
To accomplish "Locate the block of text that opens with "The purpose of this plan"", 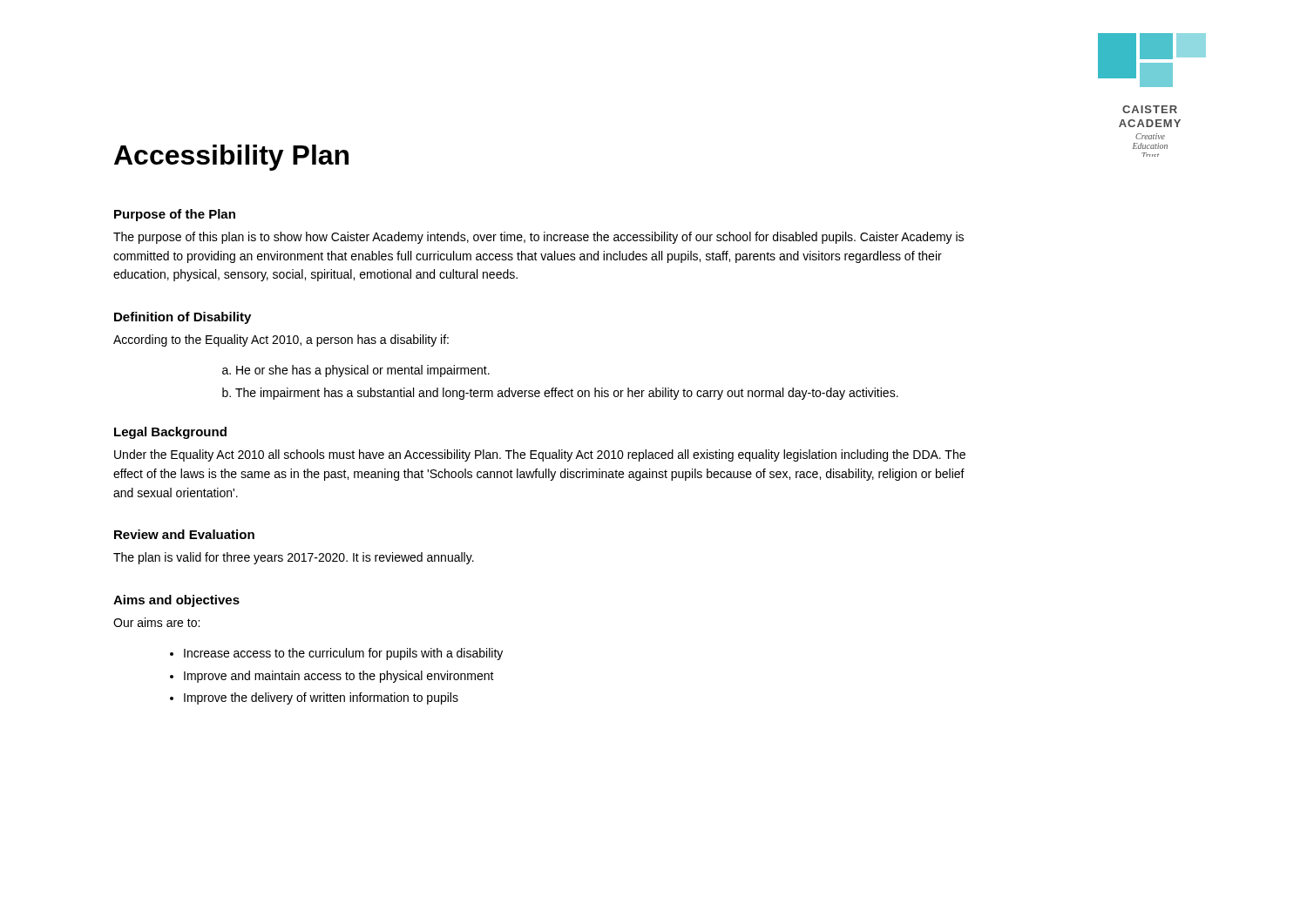I will [539, 256].
